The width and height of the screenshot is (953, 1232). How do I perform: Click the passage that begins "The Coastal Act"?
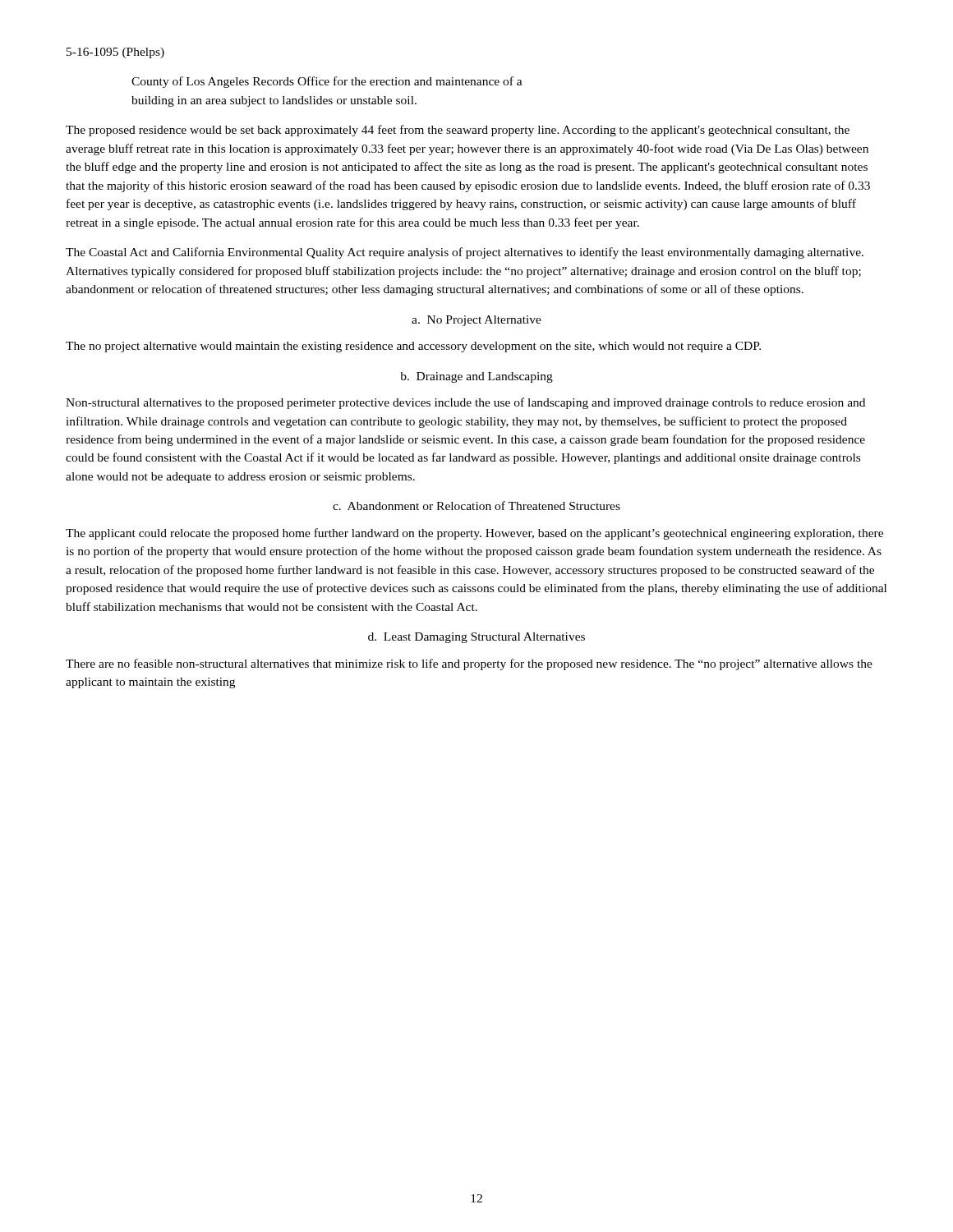[x=465, y=270]
